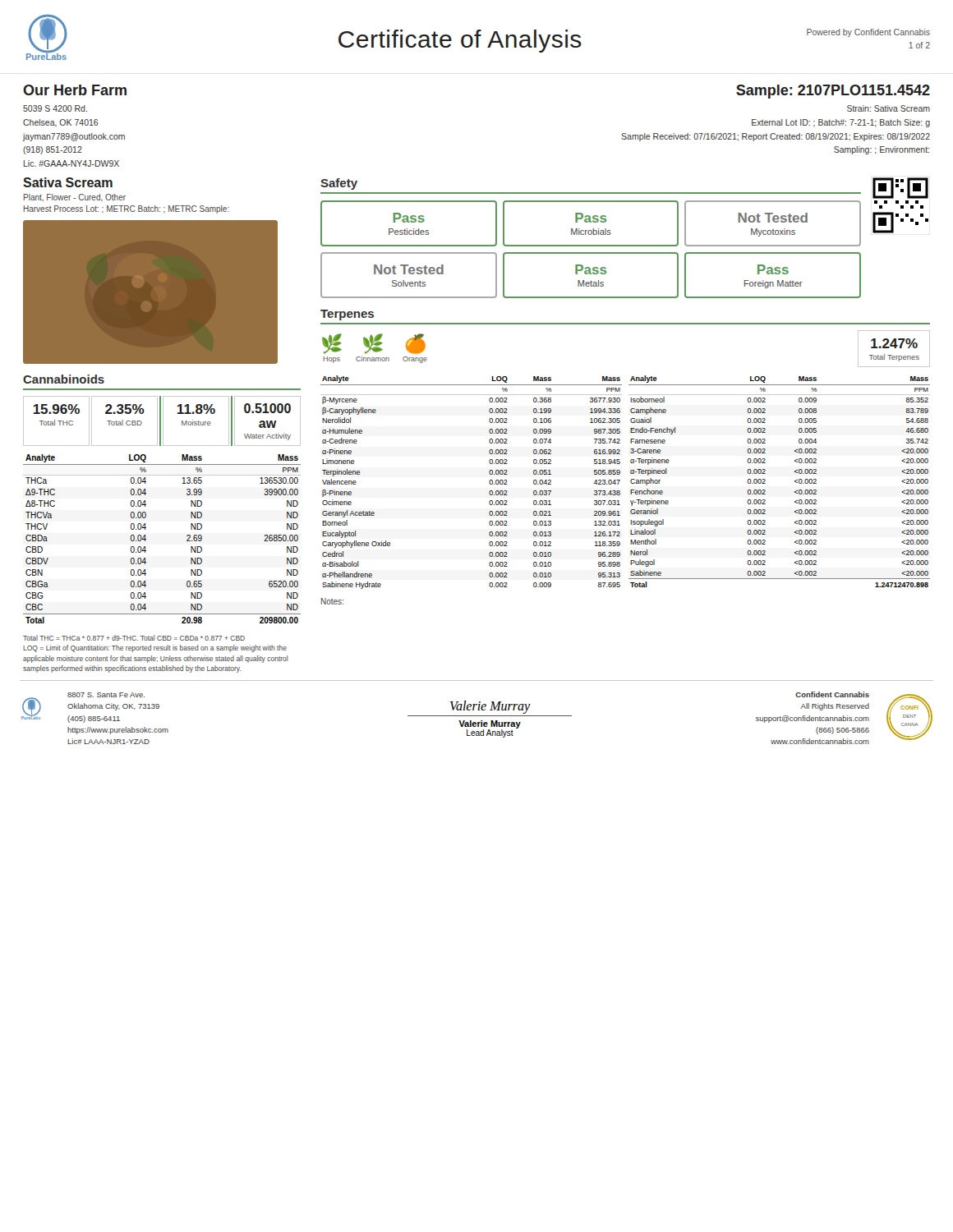The image size is (953, 1232).
Task: Click where it says "Sample: 2107PLO1151.4542"
Action: pyautogui.click(x=833, y=90)
